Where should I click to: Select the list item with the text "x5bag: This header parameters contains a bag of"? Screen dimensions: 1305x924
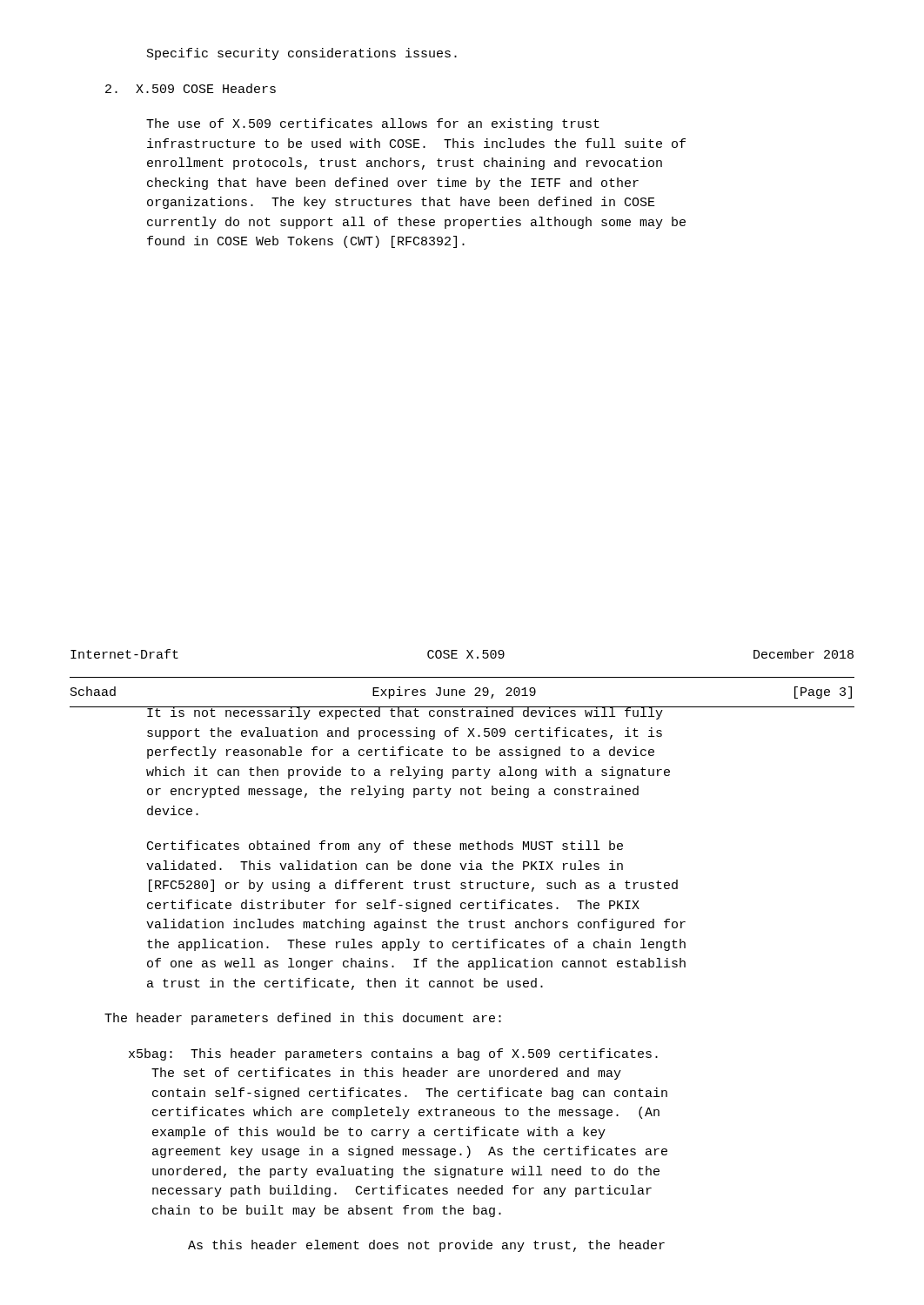pos(386,1133)
